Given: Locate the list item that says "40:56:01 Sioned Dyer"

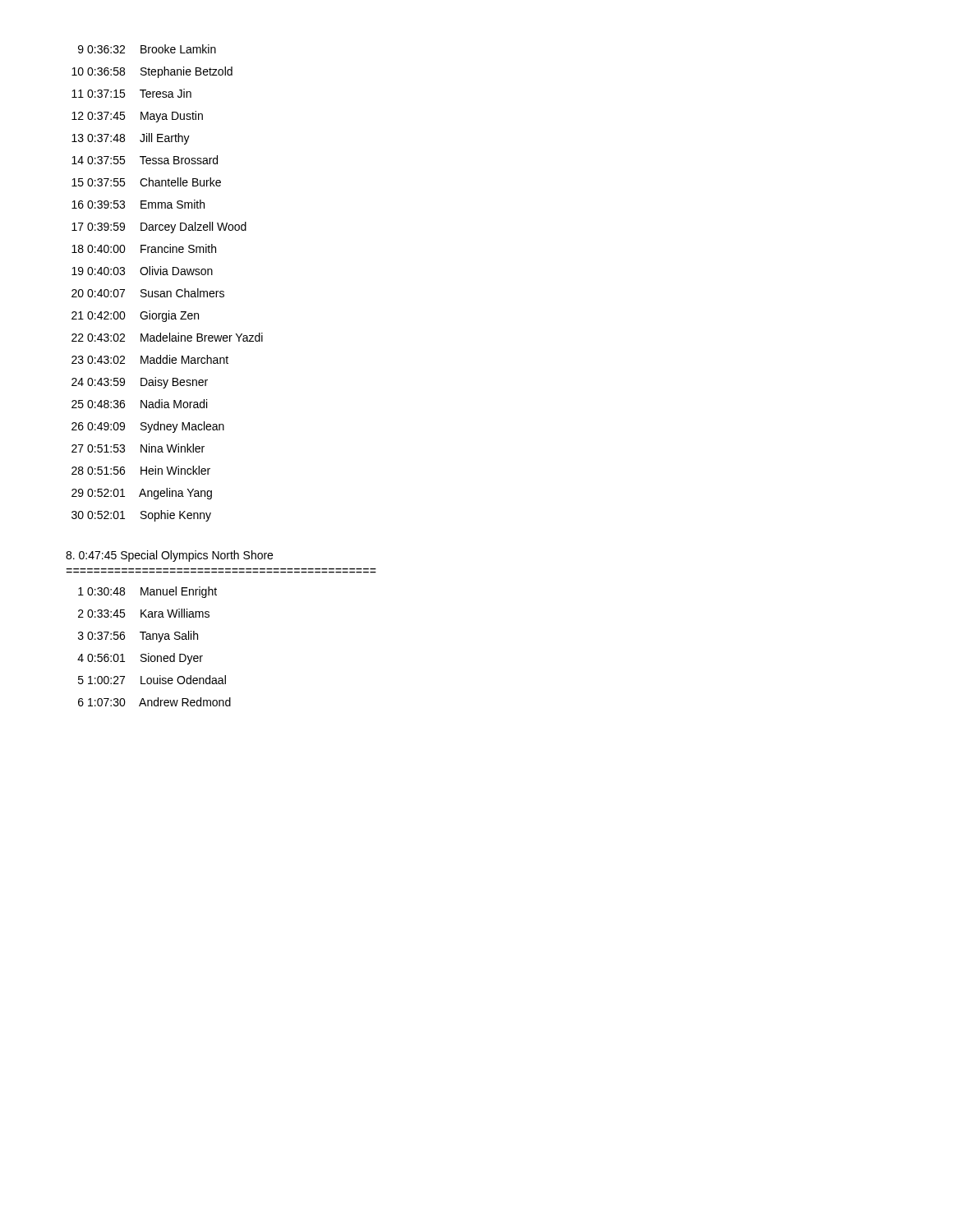Looking at the screenshot, I should pos(134,658).
